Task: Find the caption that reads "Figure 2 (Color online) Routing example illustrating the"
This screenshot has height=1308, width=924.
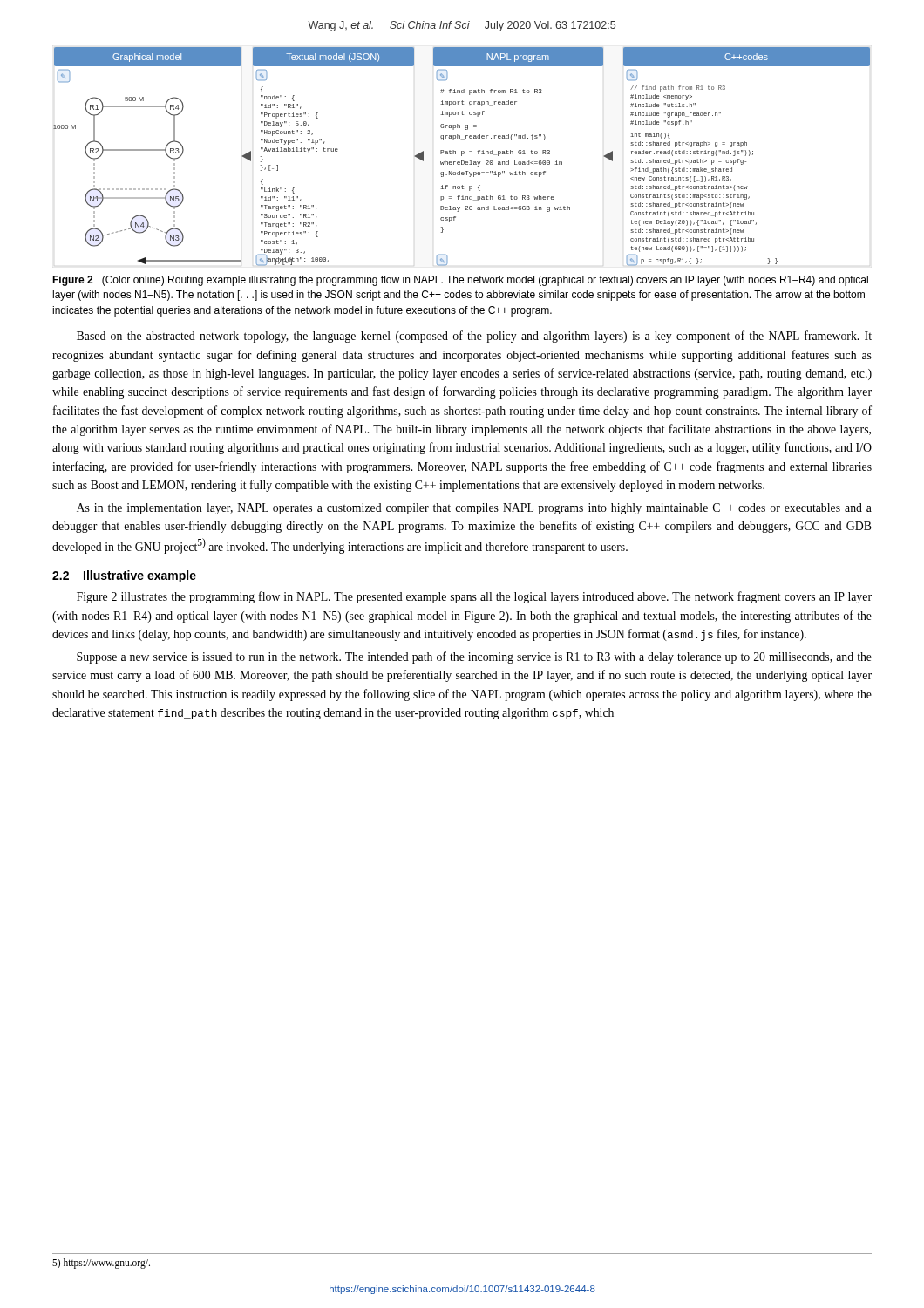Action: click(461, 295)
